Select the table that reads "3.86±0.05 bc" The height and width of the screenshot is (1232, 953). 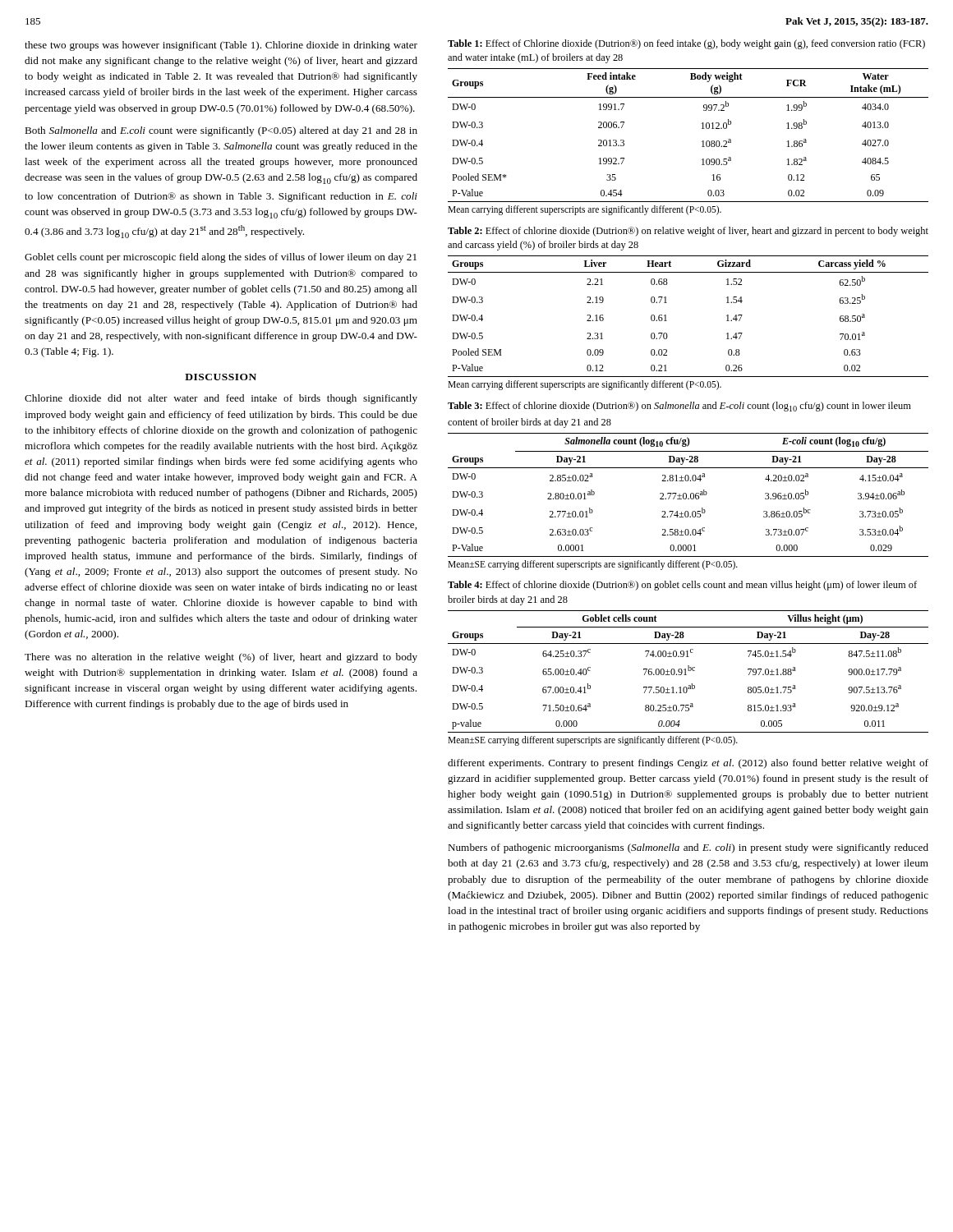tap(688, 502)
